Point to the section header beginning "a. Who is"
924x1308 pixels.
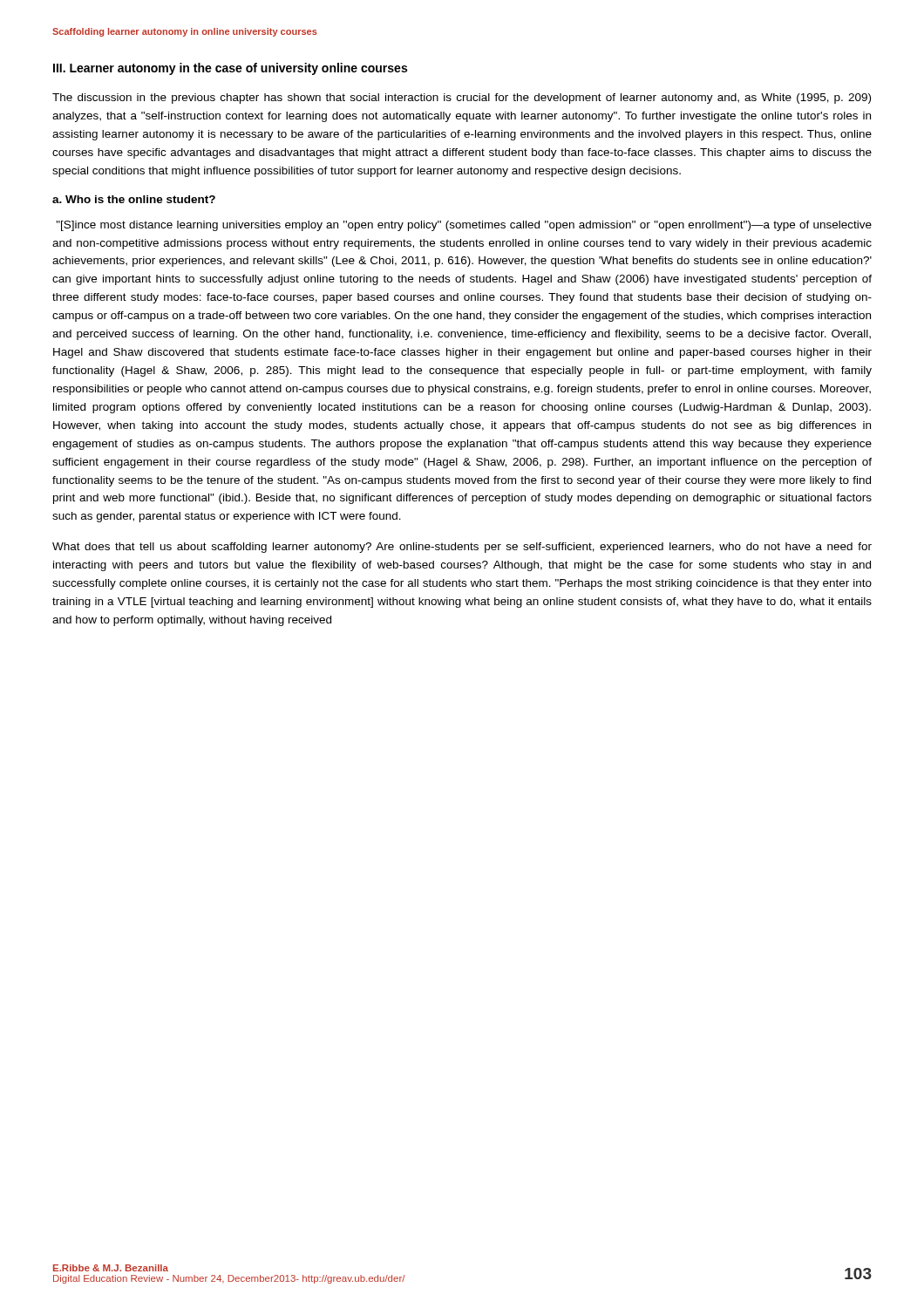[134, 199]
